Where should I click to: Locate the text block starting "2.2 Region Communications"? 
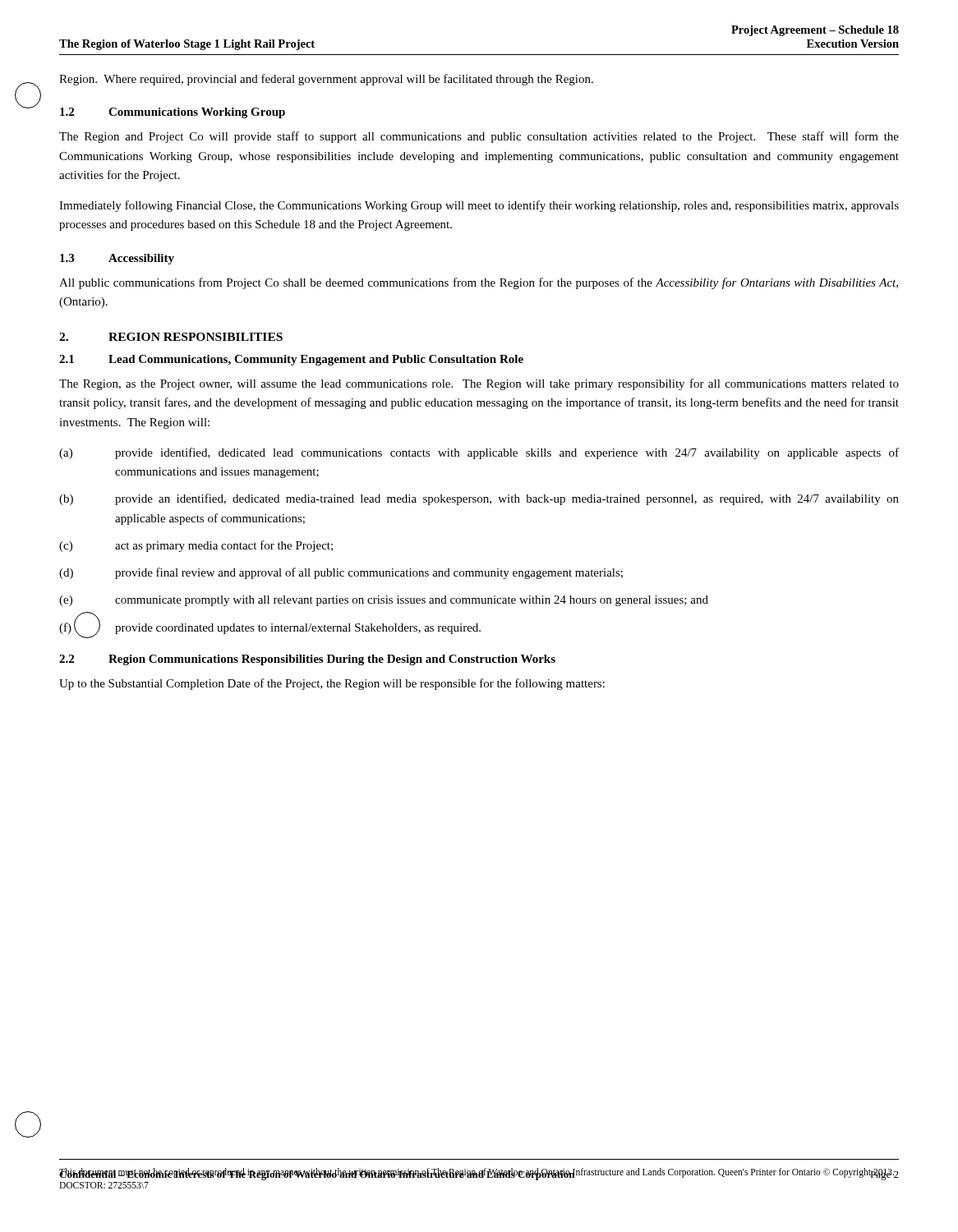pos(307,659)
